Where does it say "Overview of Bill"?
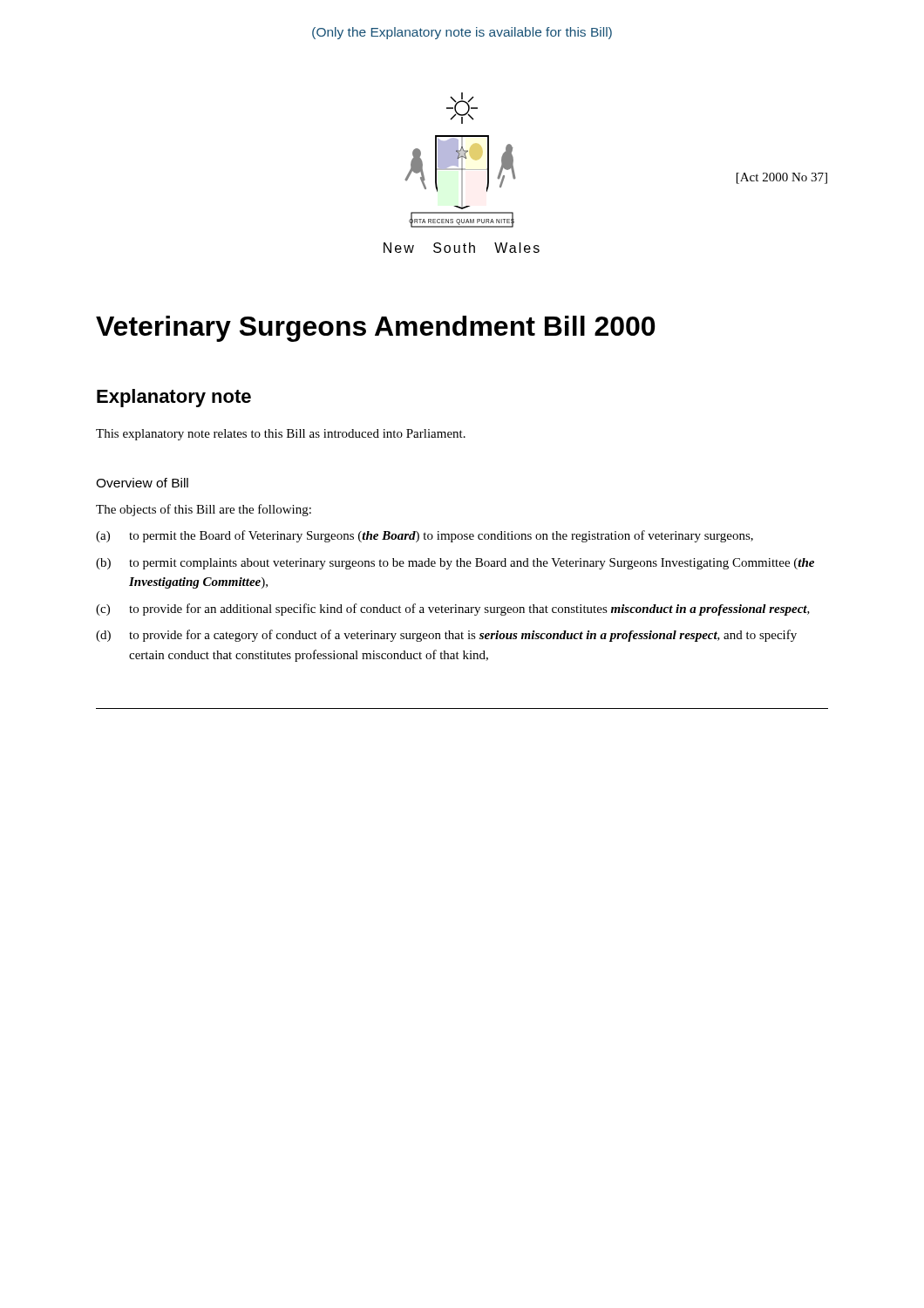924x1308 pixels. pyautogui.click(x=142, y=482)
